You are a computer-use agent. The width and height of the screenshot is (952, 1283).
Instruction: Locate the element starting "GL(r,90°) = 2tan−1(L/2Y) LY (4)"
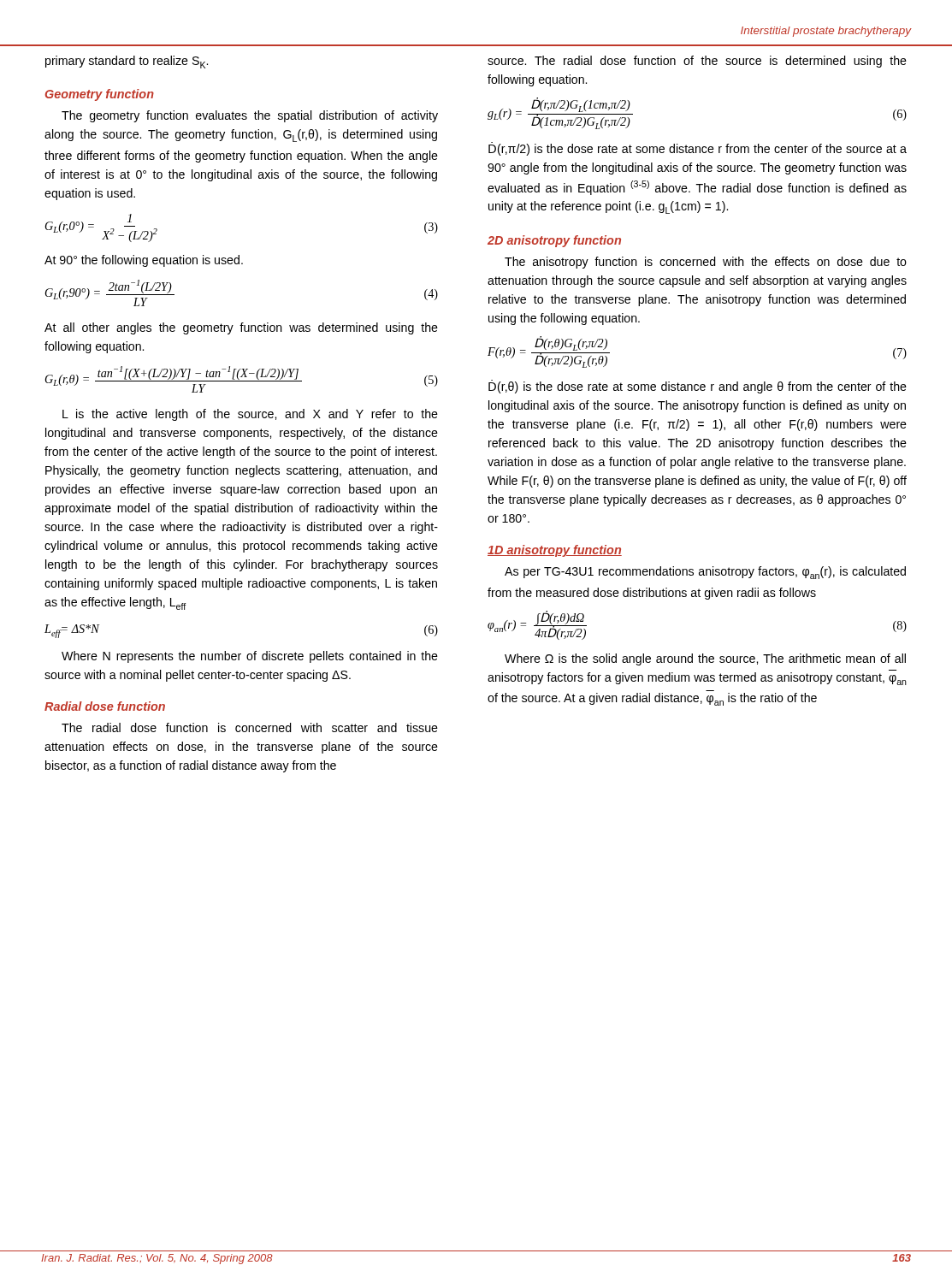pyautogui.click(x=80, y=293)
